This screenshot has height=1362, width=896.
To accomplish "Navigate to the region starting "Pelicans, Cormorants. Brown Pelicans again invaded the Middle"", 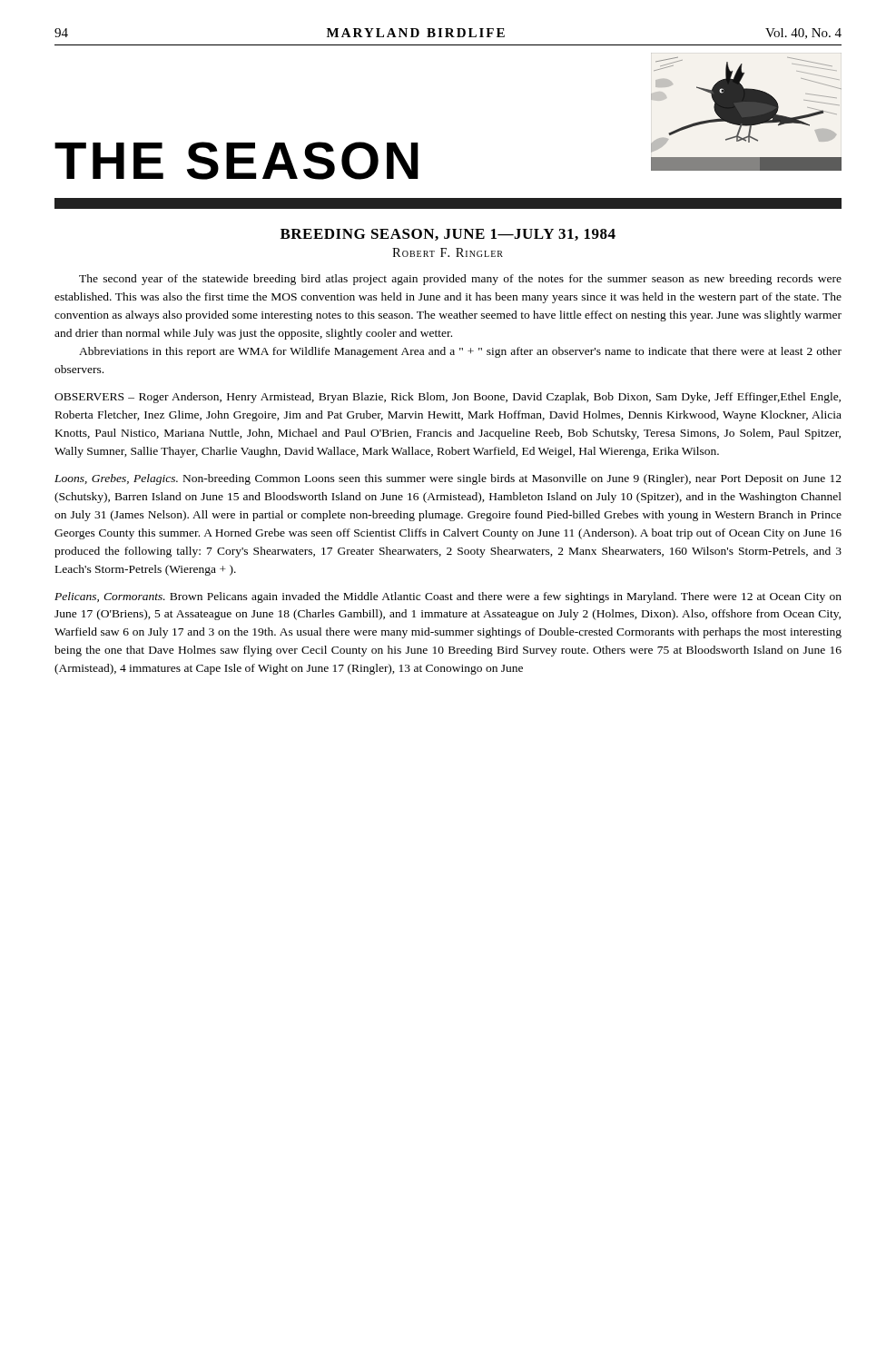I will click(448, 632).
